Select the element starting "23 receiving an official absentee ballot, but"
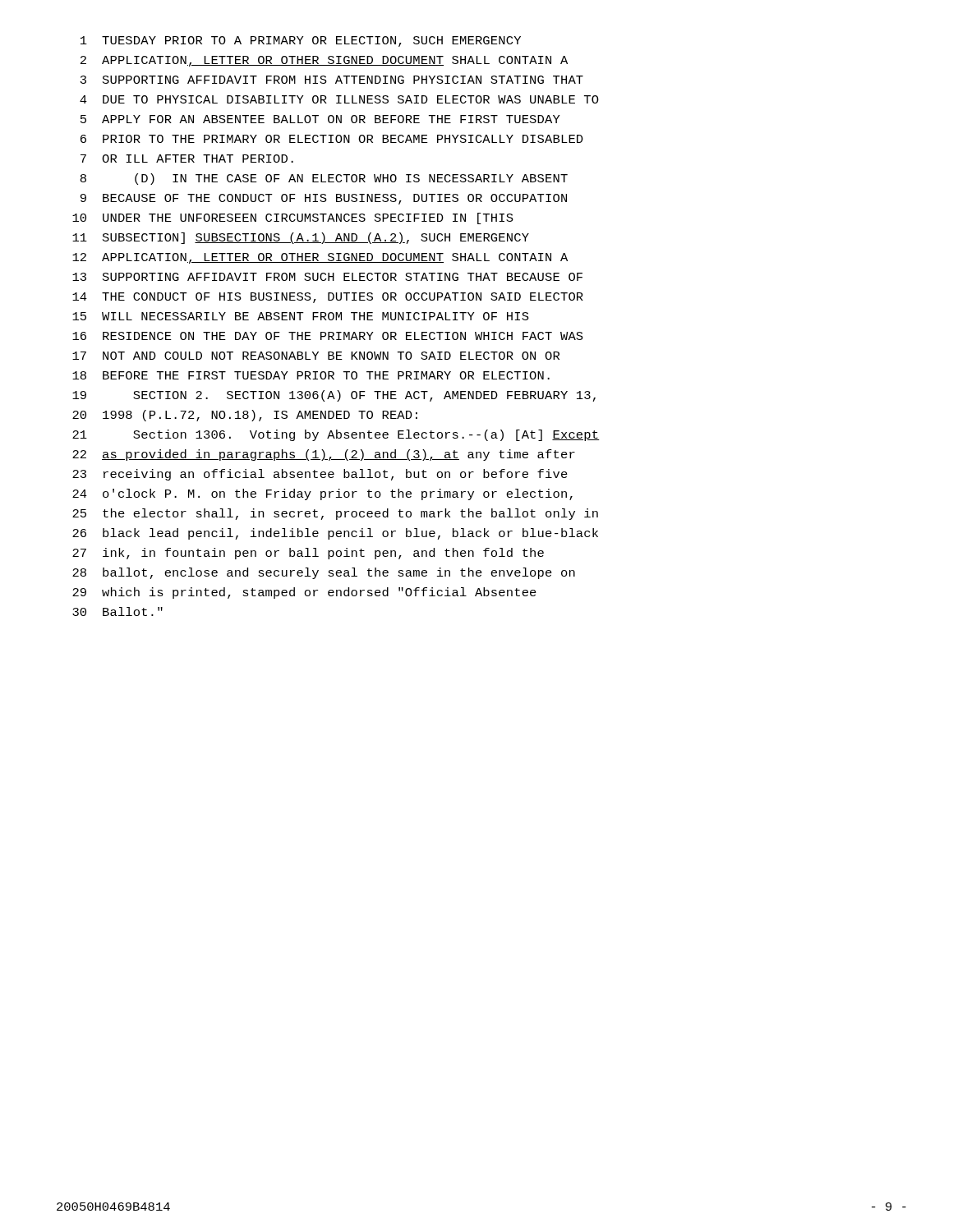 click(312, 475)
